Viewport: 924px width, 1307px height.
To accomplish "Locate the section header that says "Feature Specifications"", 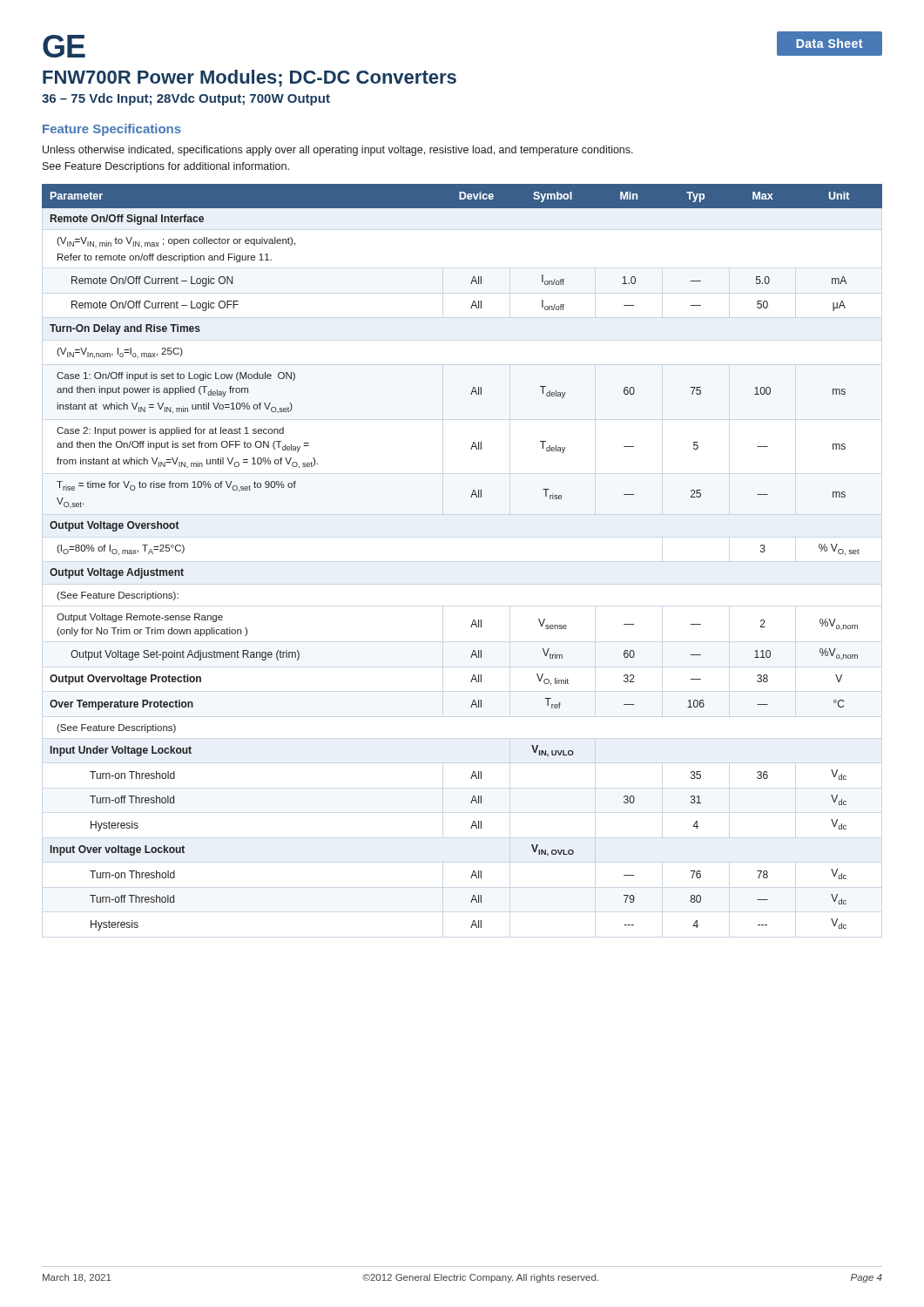I will point(111,129).
